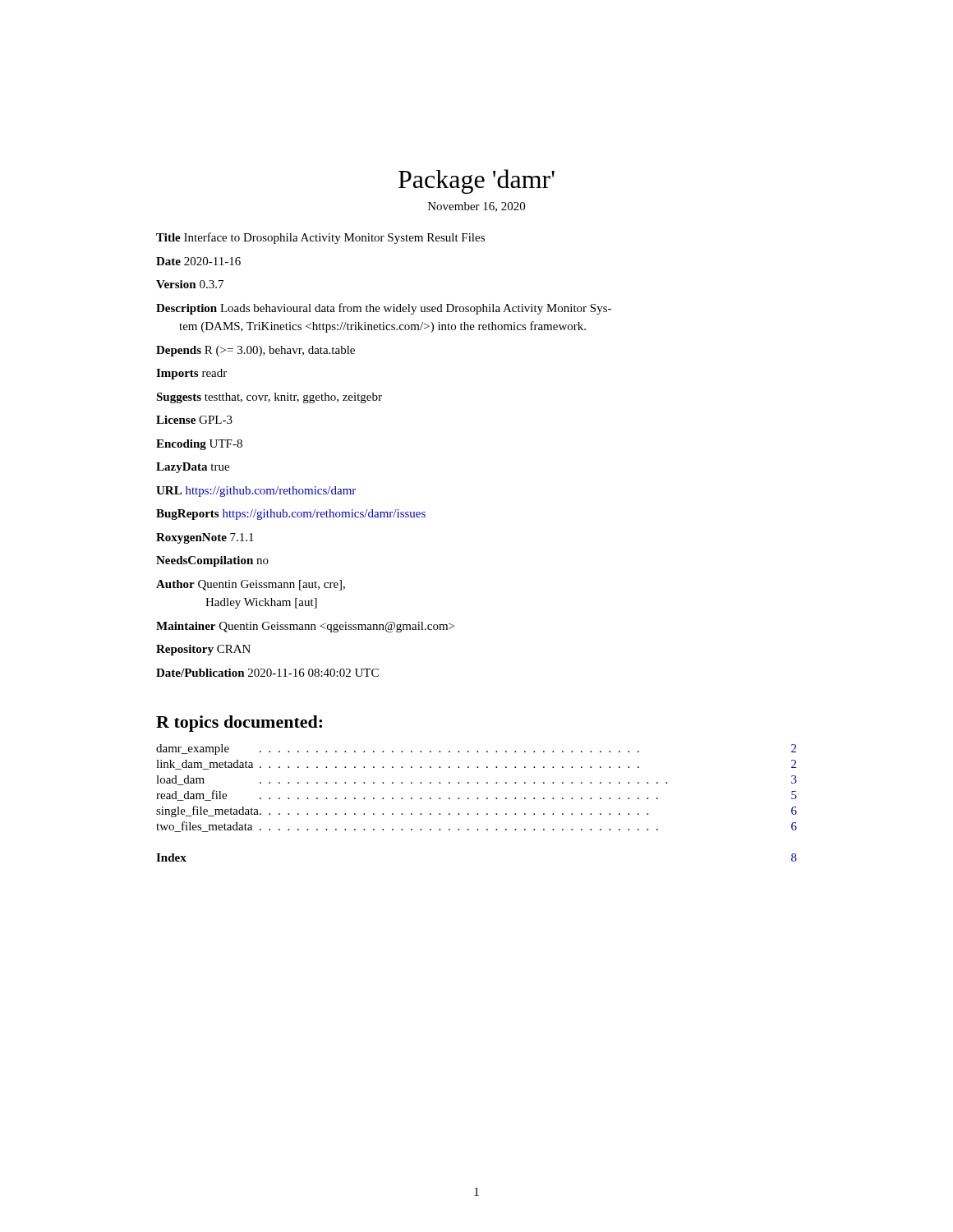Click where it says "R topics documented:"
The width and height of the screenshot is (953, 1232).
[x=240, y=722]
